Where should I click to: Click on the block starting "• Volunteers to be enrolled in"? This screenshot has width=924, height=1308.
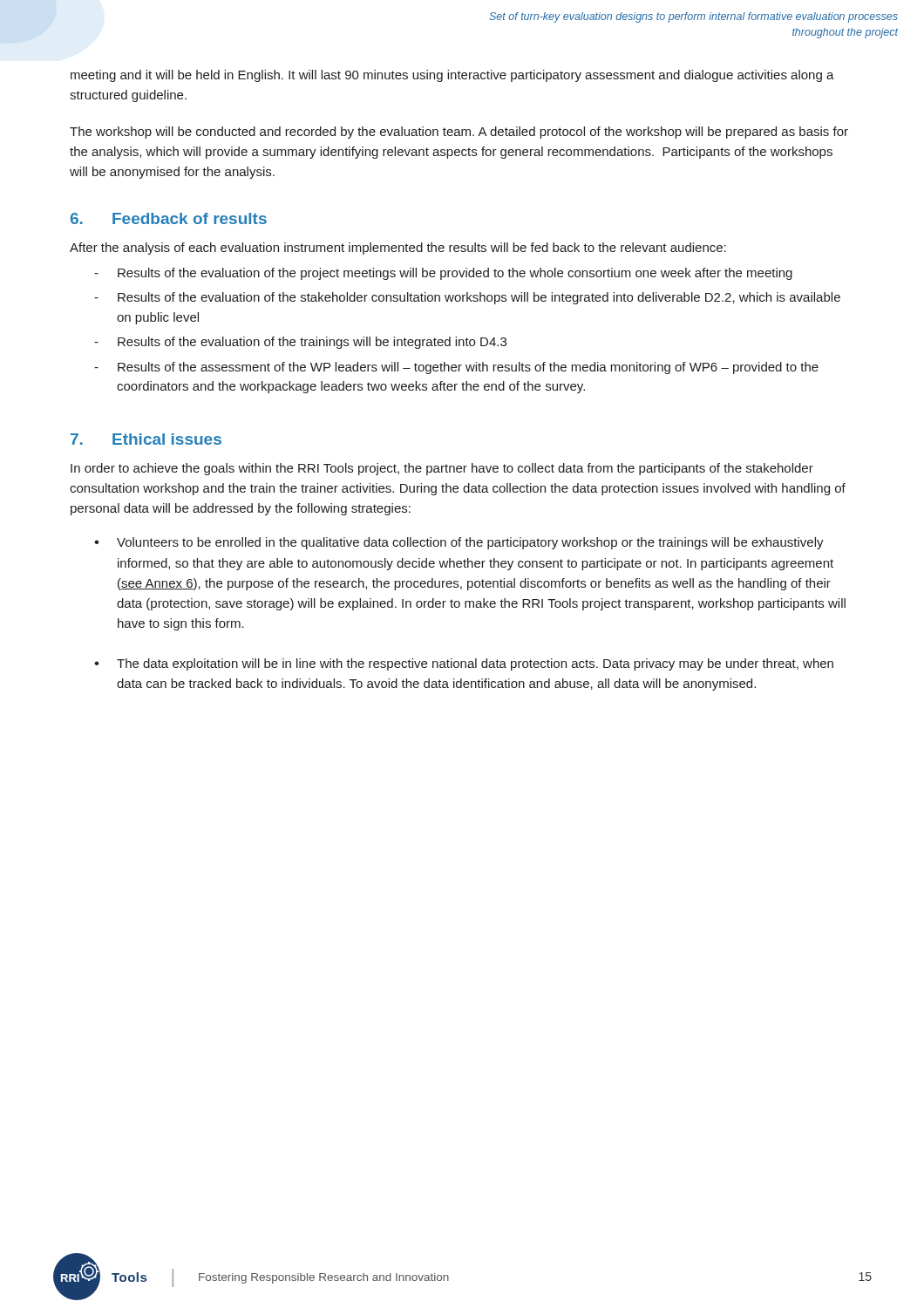click(x=474, y=583)
